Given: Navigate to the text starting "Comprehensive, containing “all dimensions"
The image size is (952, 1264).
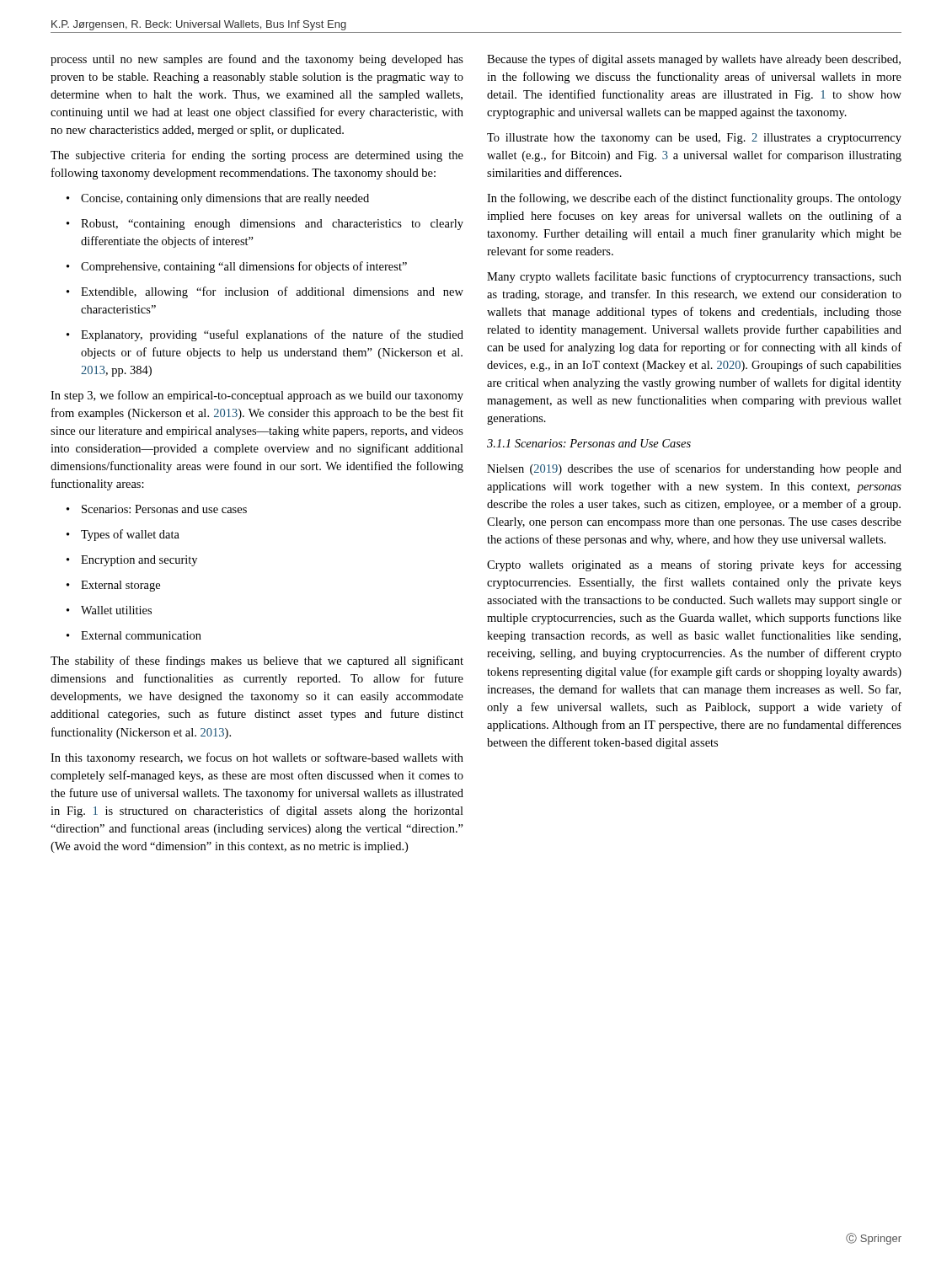Looking at the screenshot, I should pyautogui.click(x=257, y=267).
